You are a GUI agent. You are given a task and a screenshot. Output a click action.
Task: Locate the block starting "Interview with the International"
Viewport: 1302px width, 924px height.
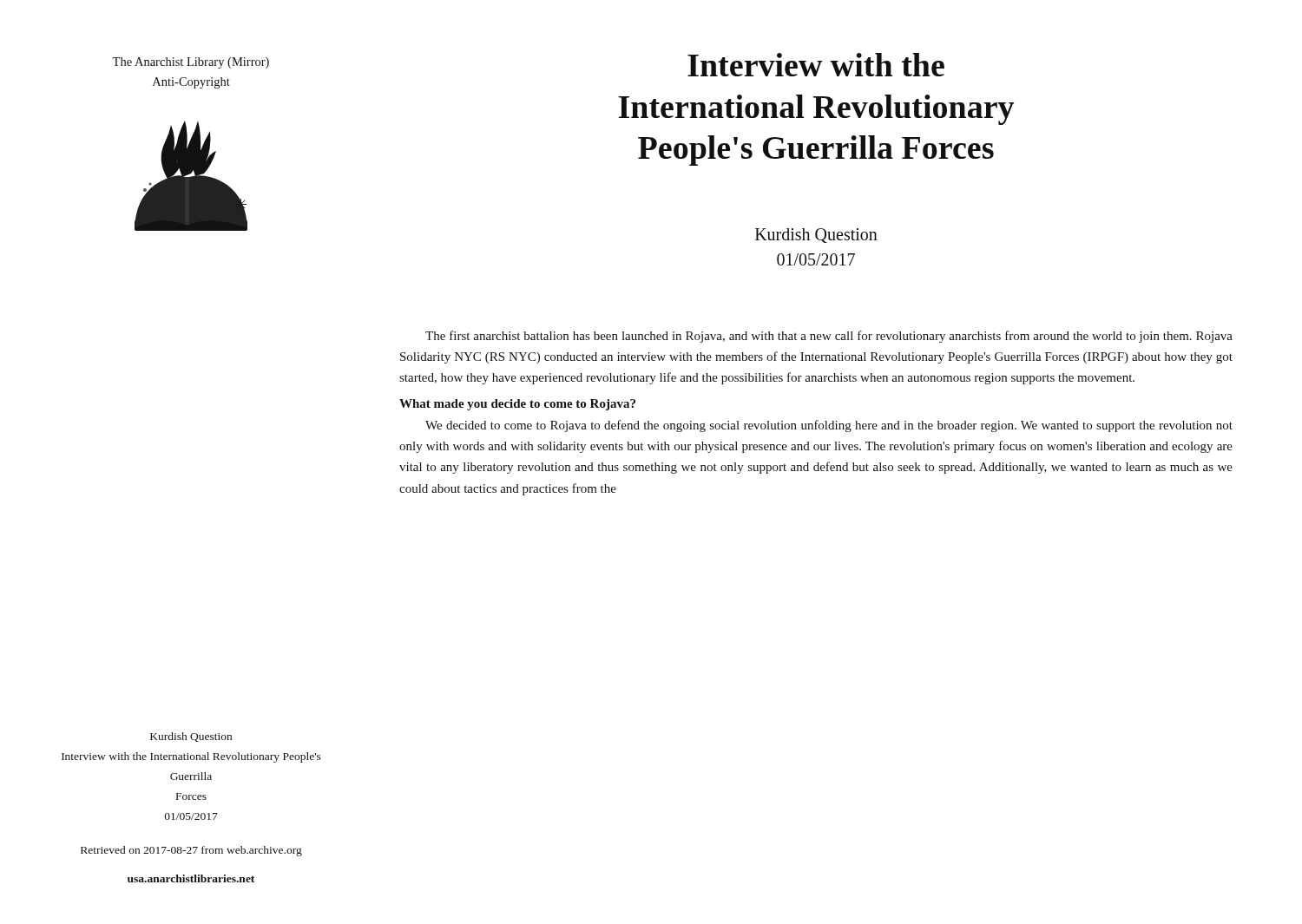click(816, 107)
